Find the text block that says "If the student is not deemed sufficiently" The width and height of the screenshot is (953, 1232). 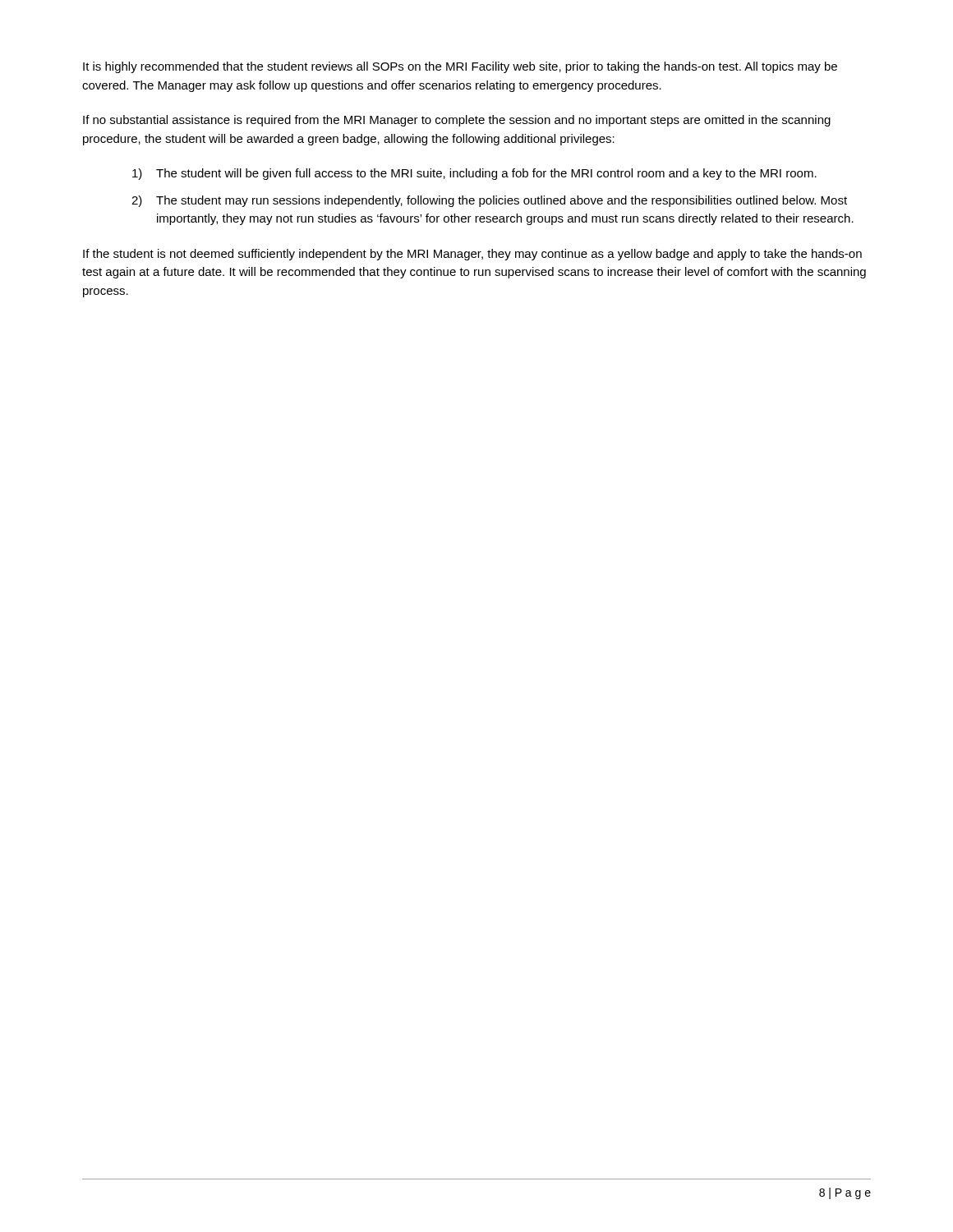(x=474, y=271)
